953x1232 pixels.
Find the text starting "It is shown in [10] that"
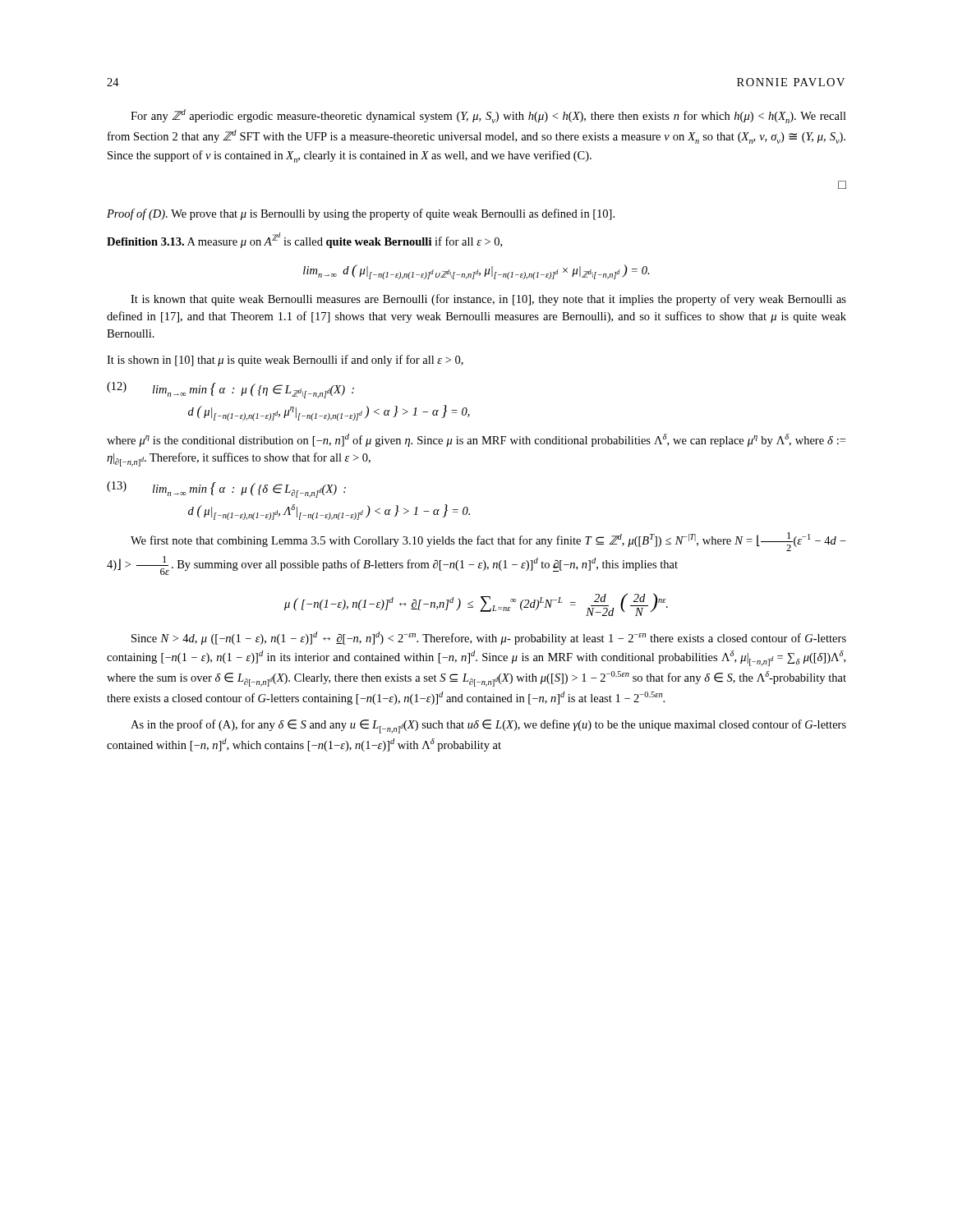(285, 360)
